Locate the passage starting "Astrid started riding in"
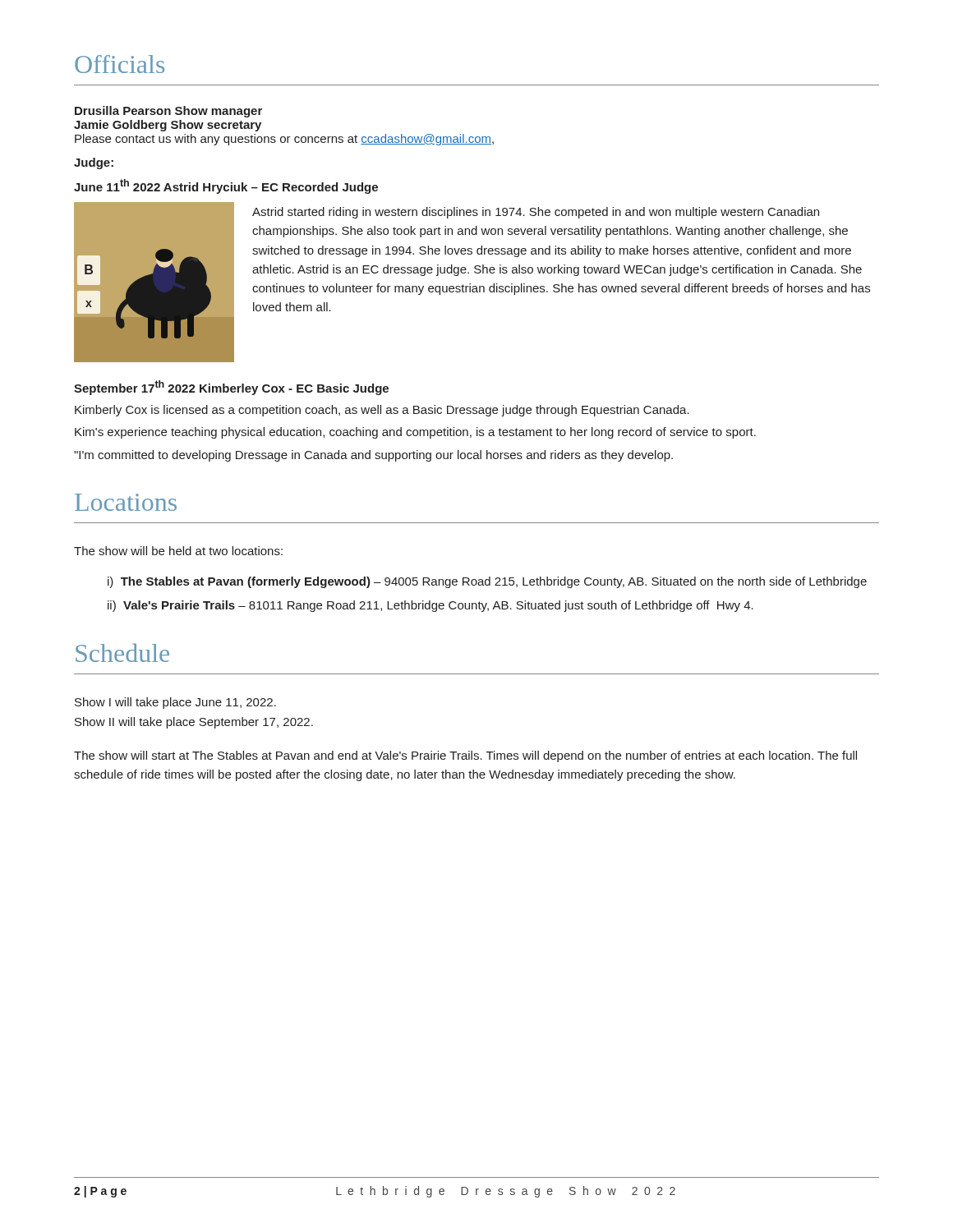This screenshot has width=953, height=1232. pos(561,259)
